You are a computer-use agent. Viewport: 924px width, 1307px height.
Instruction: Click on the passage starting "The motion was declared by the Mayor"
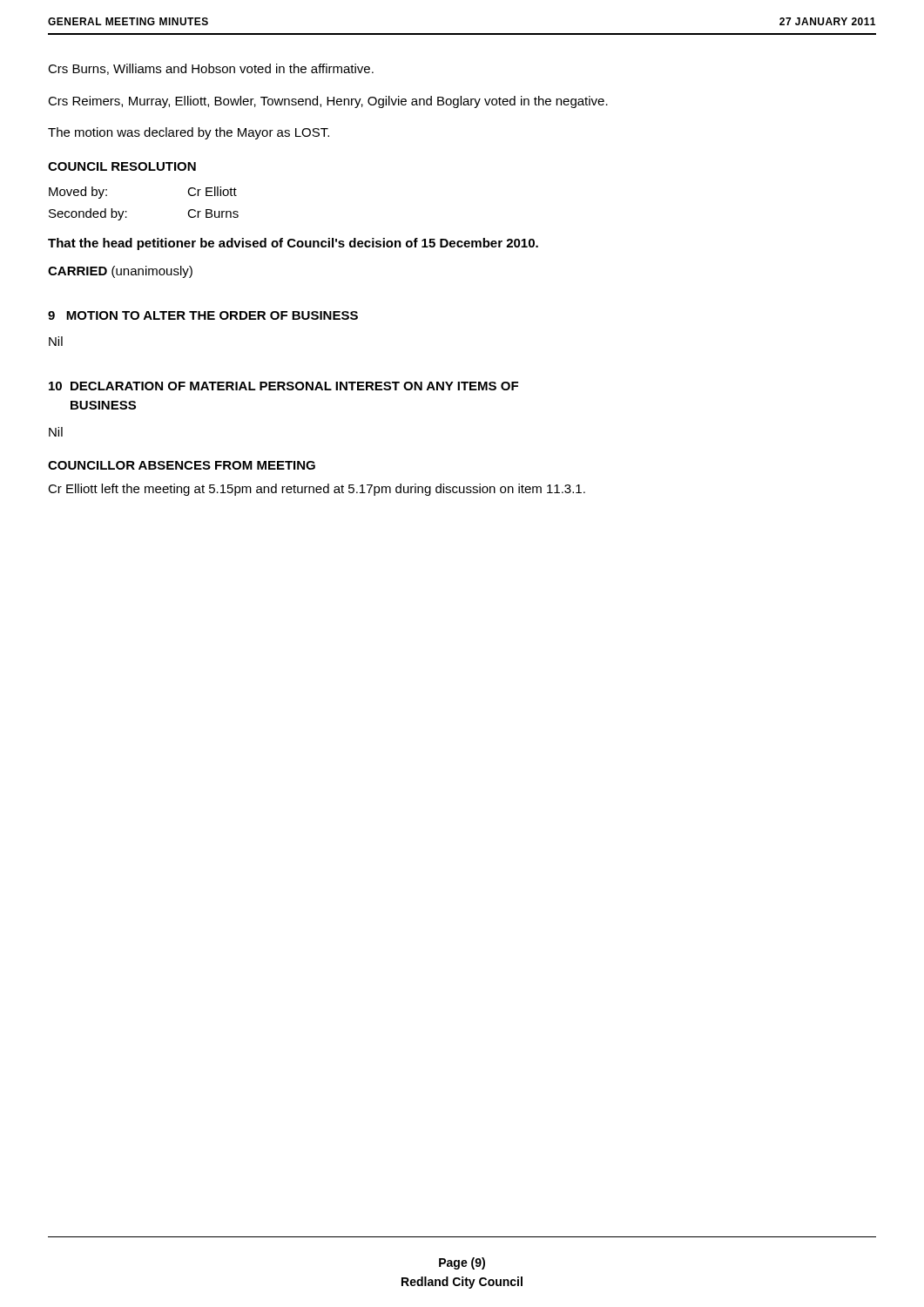[189, 132]
